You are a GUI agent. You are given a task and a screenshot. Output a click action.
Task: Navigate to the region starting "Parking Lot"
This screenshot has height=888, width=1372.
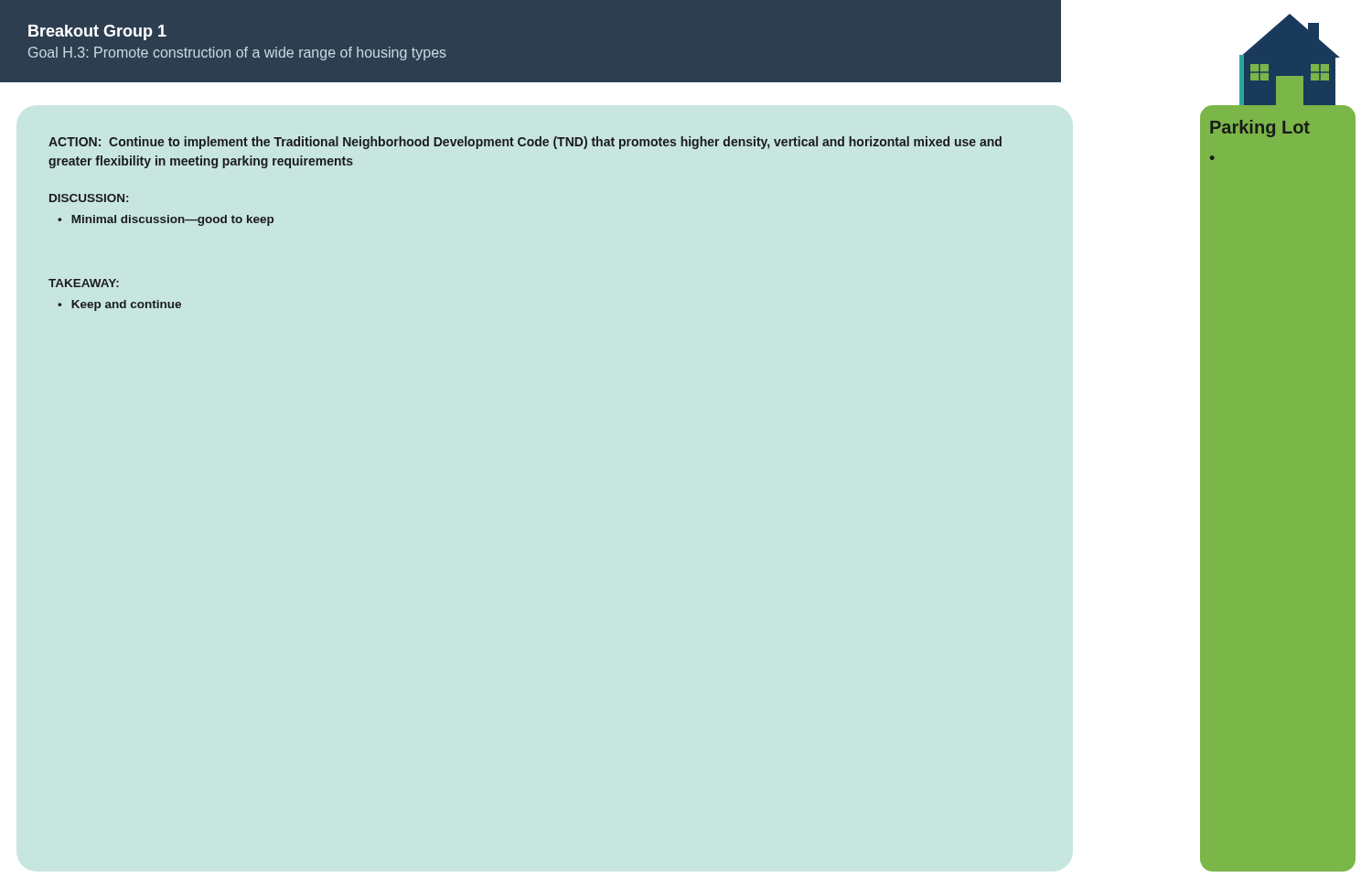(1259, 127)
